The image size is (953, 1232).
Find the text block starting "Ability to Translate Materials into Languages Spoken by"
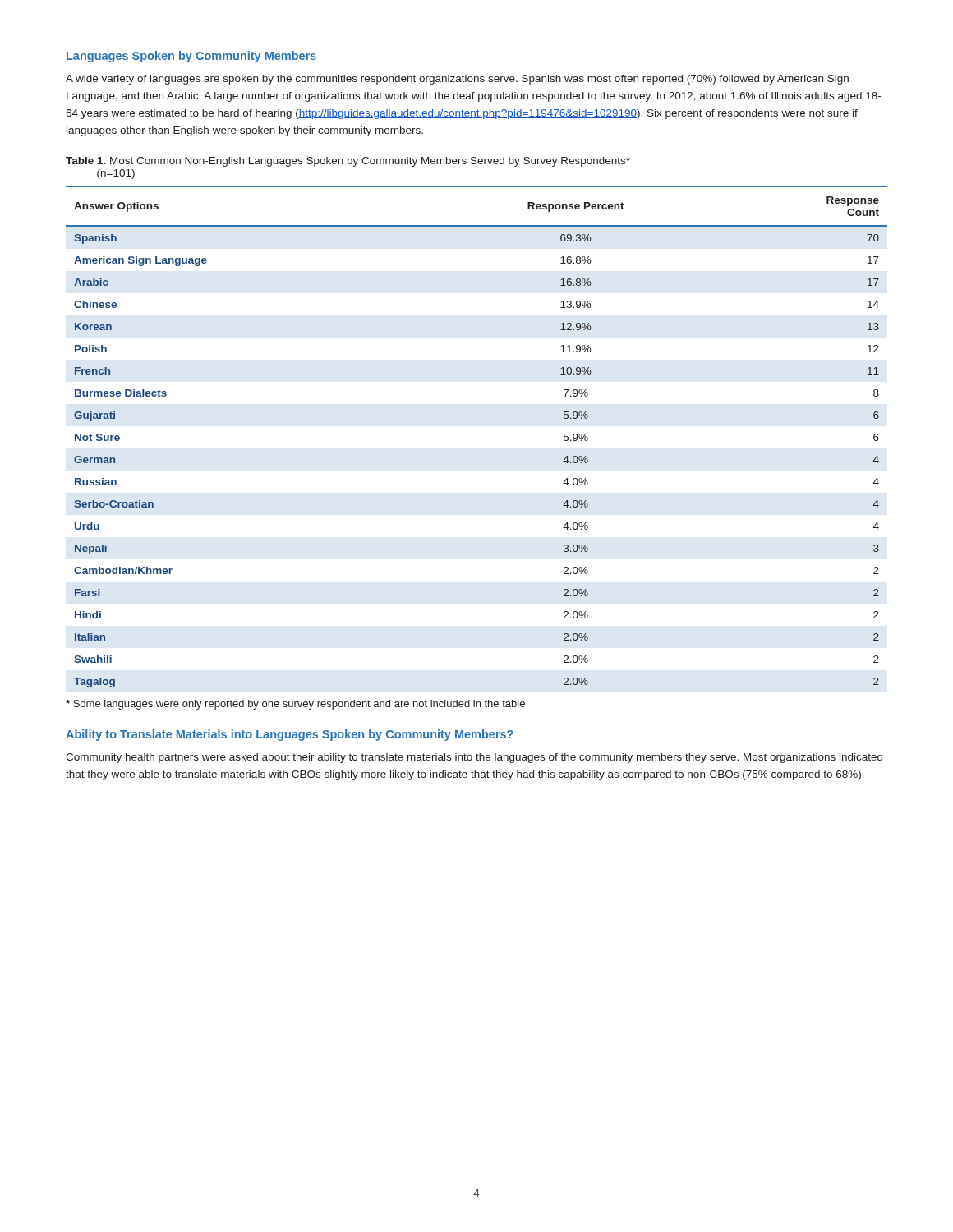tap(290, 734)
